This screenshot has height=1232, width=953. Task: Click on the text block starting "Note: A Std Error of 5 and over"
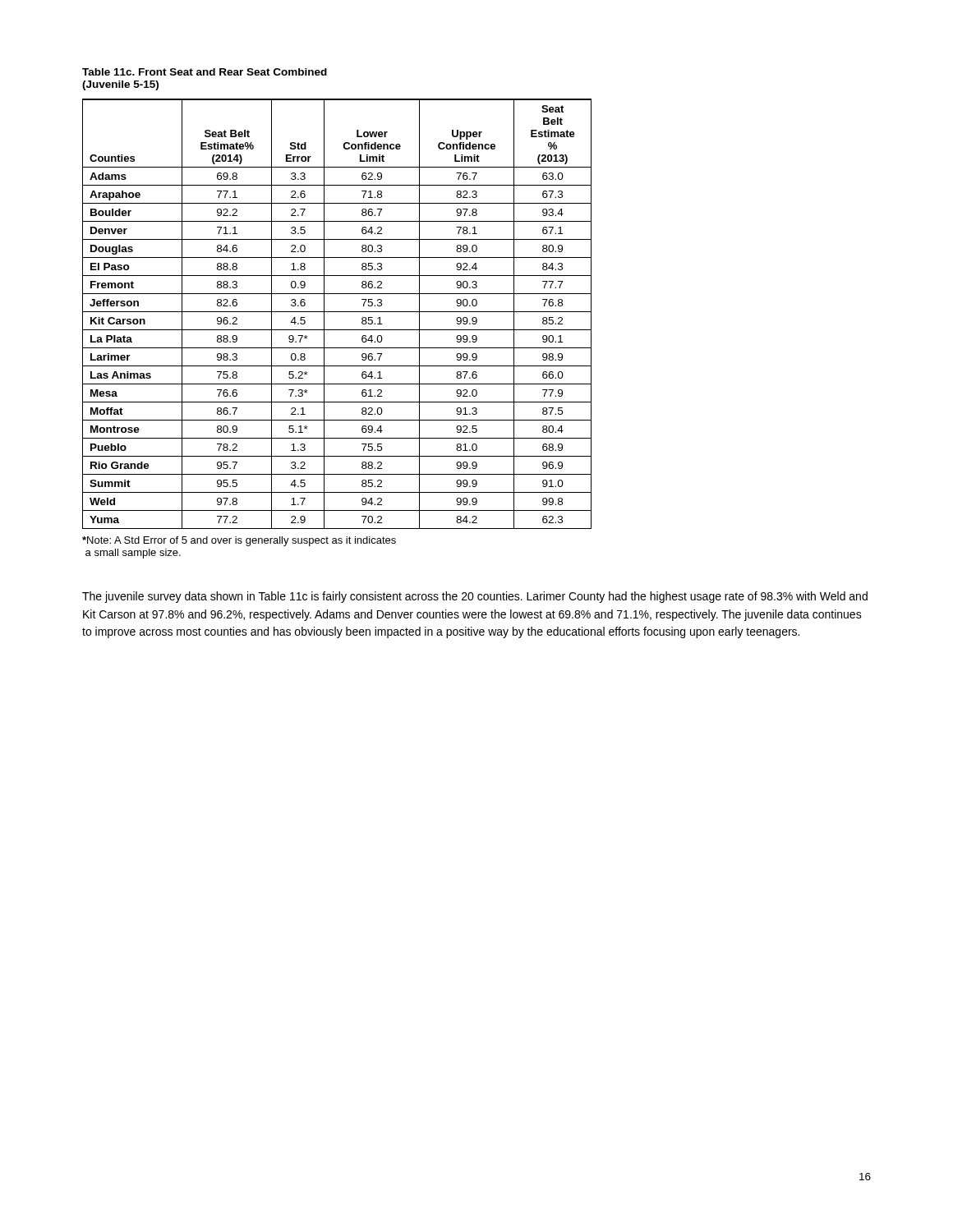coord(239,546)
